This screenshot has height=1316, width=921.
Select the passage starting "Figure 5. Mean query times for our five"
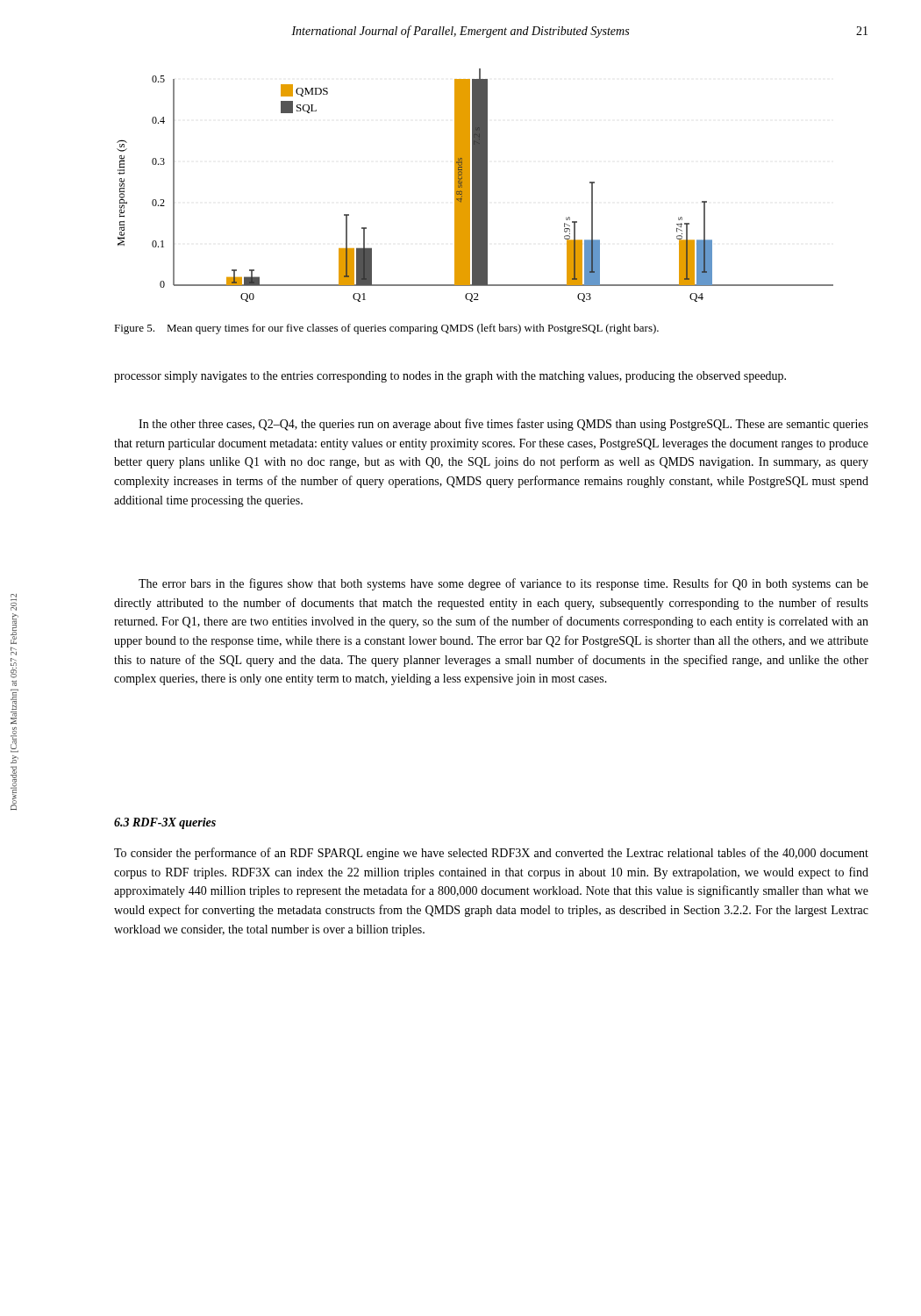(491, 328)
